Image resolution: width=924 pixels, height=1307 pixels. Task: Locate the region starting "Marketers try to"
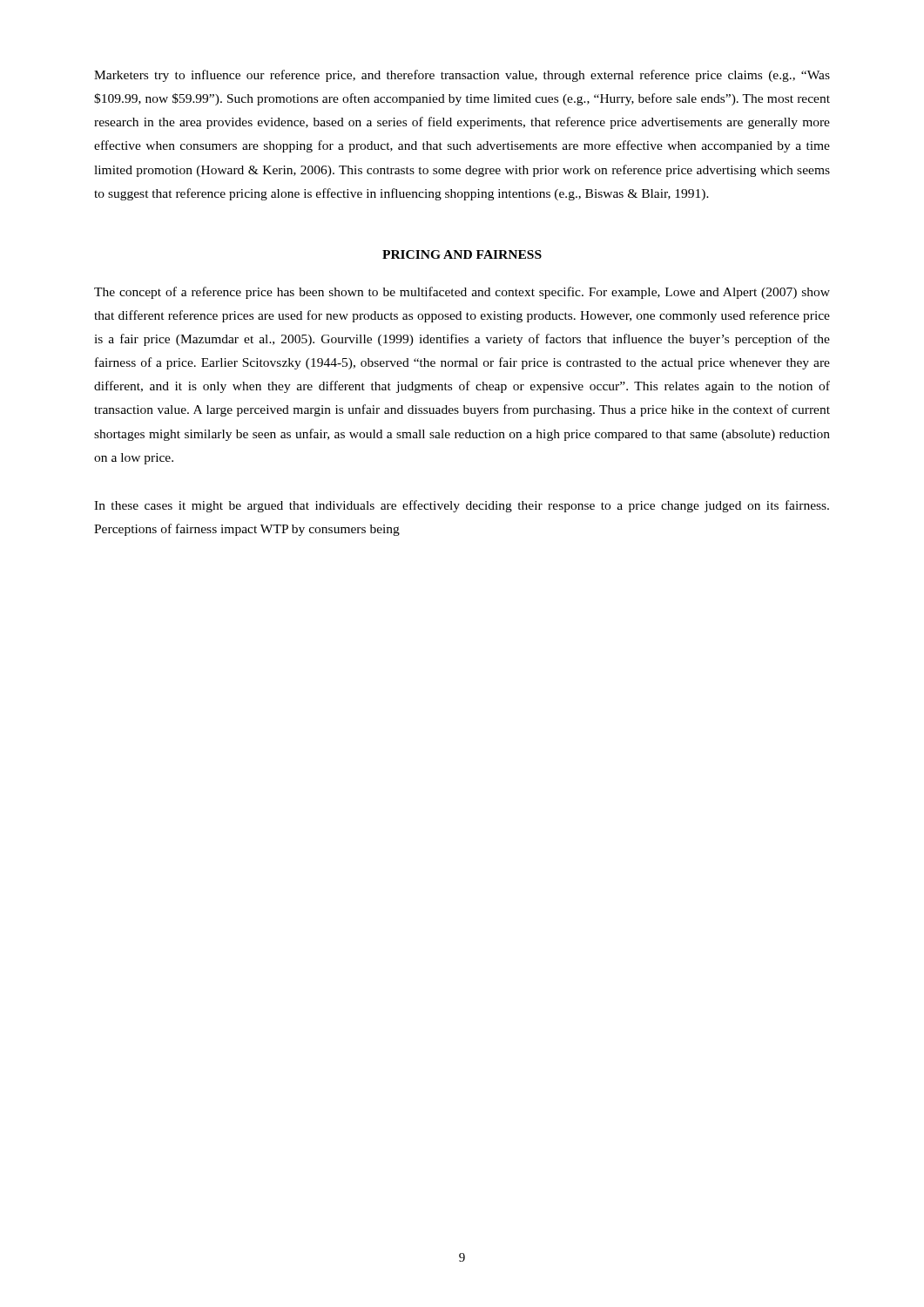pyautogui.click(x=462, y=134)
